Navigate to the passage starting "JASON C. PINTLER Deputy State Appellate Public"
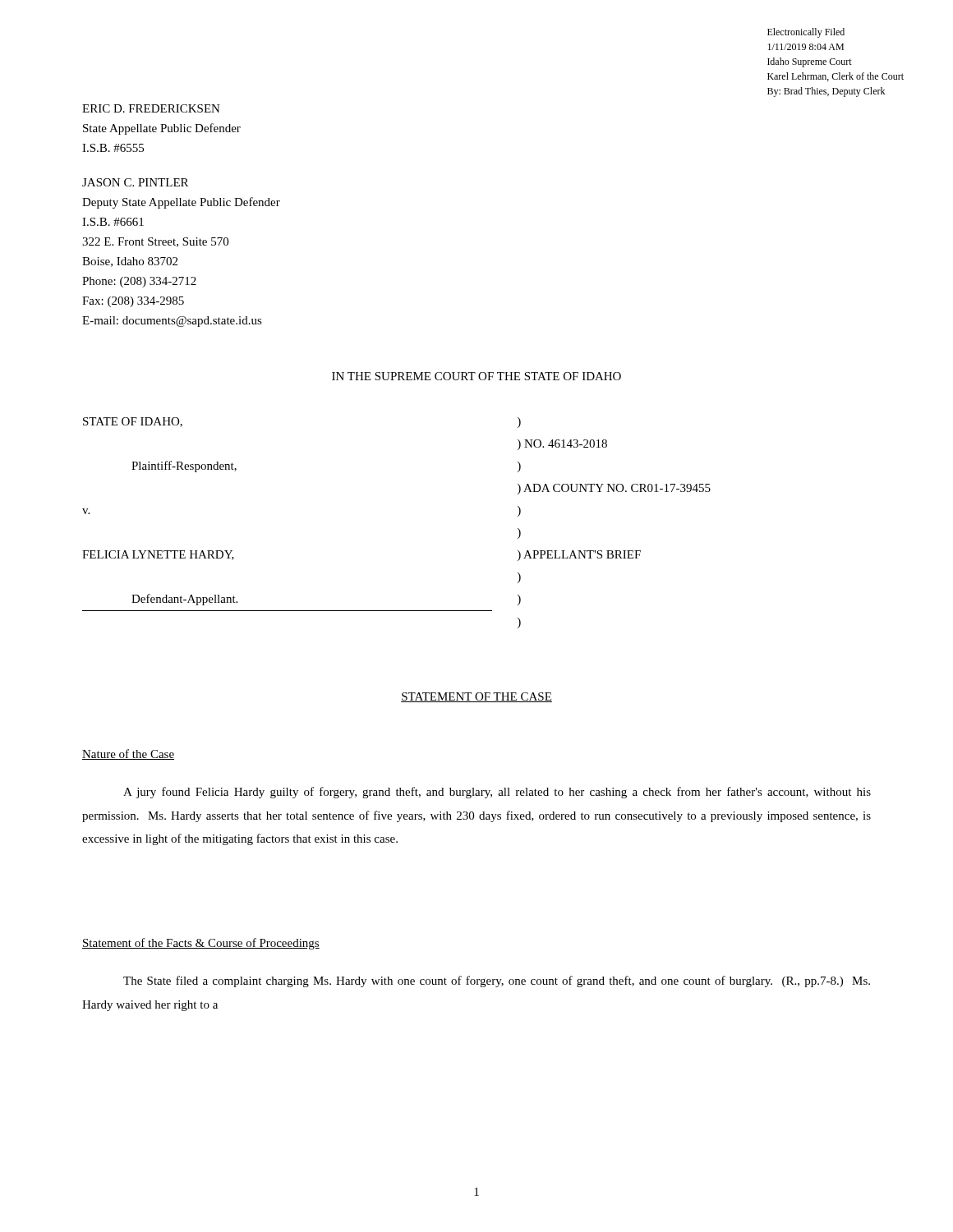 pyautogui.click(x=181, y=251)
